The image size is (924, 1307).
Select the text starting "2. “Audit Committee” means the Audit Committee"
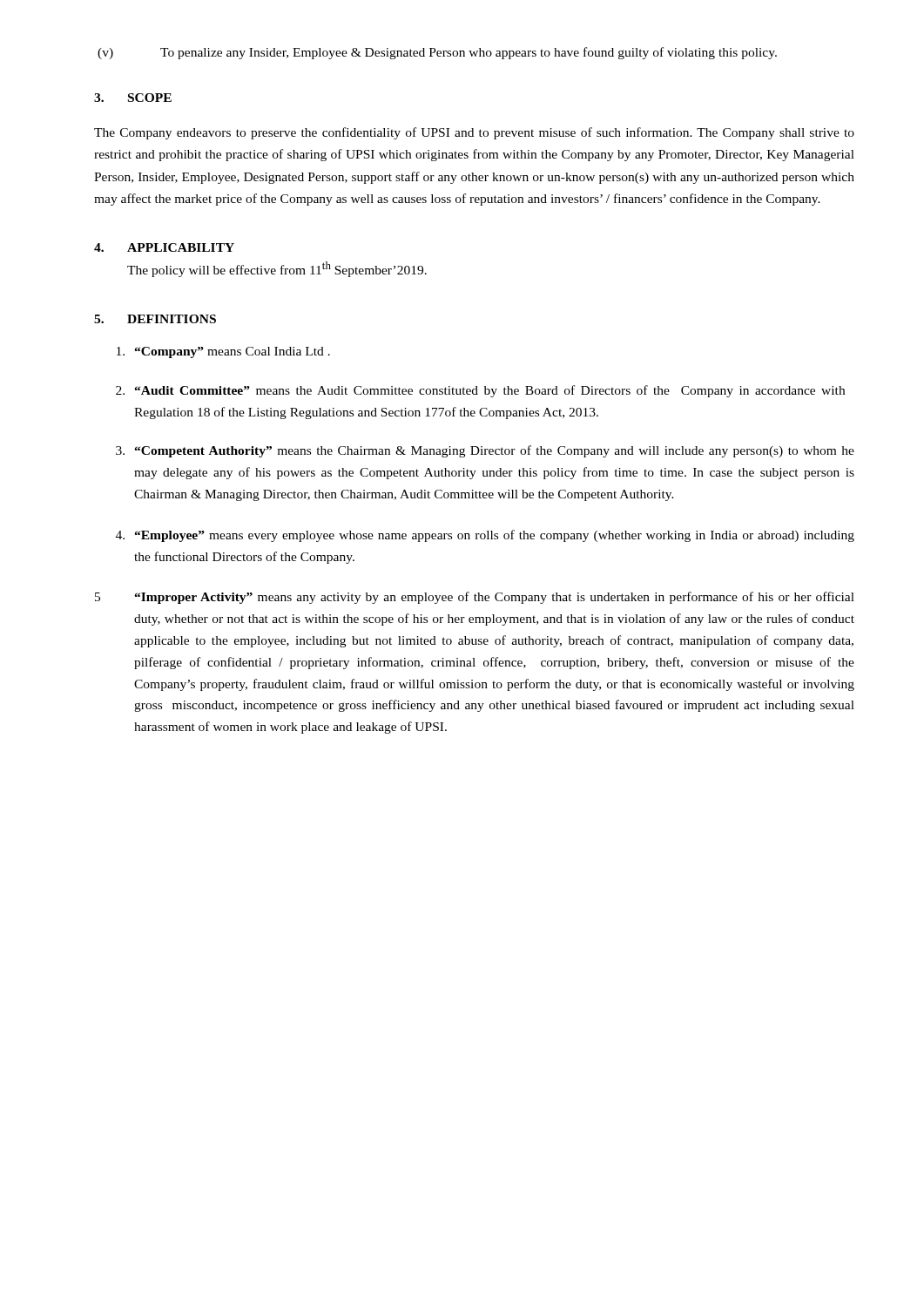tap(474, 401)
